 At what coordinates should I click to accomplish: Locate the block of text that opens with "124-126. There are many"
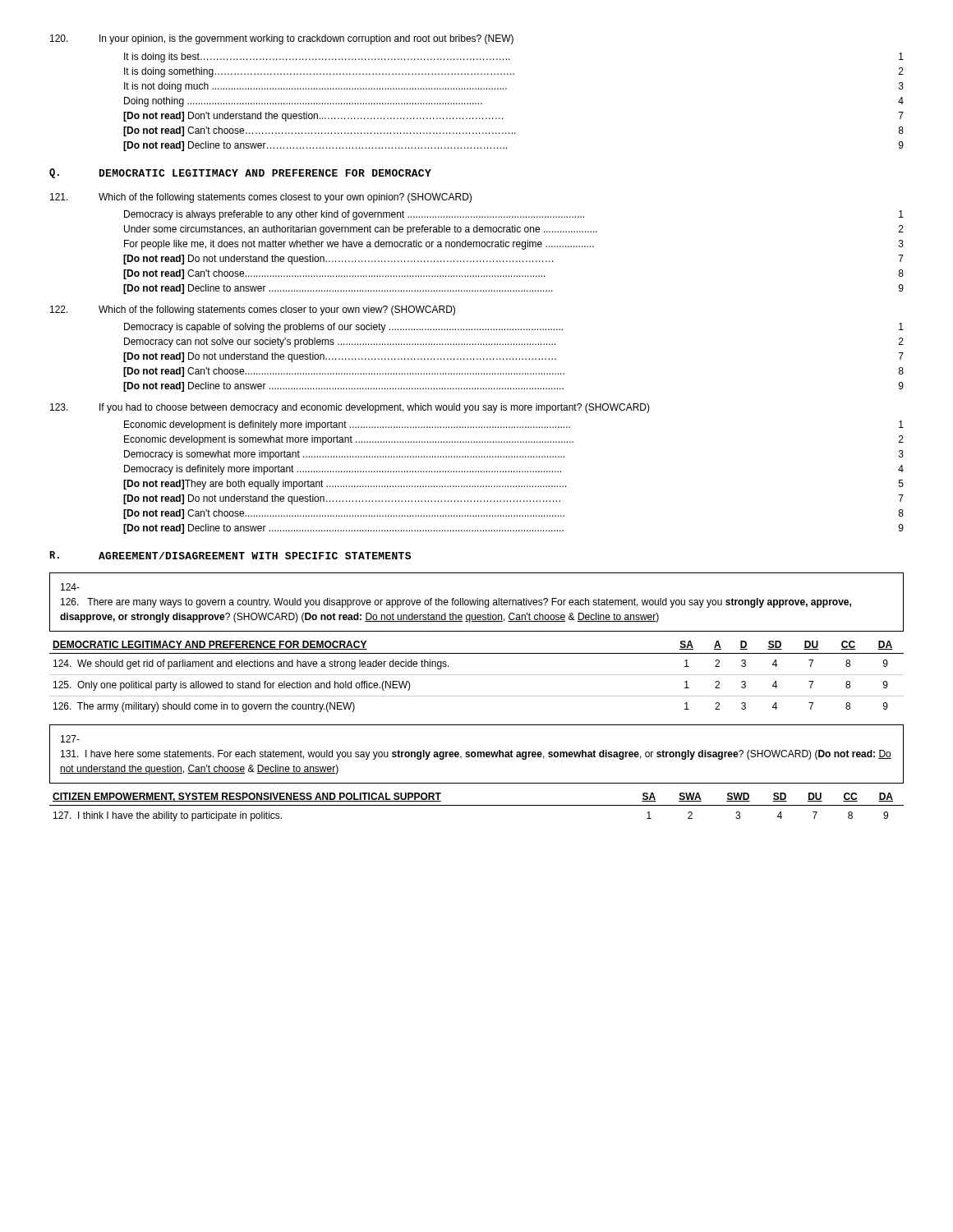456,602
